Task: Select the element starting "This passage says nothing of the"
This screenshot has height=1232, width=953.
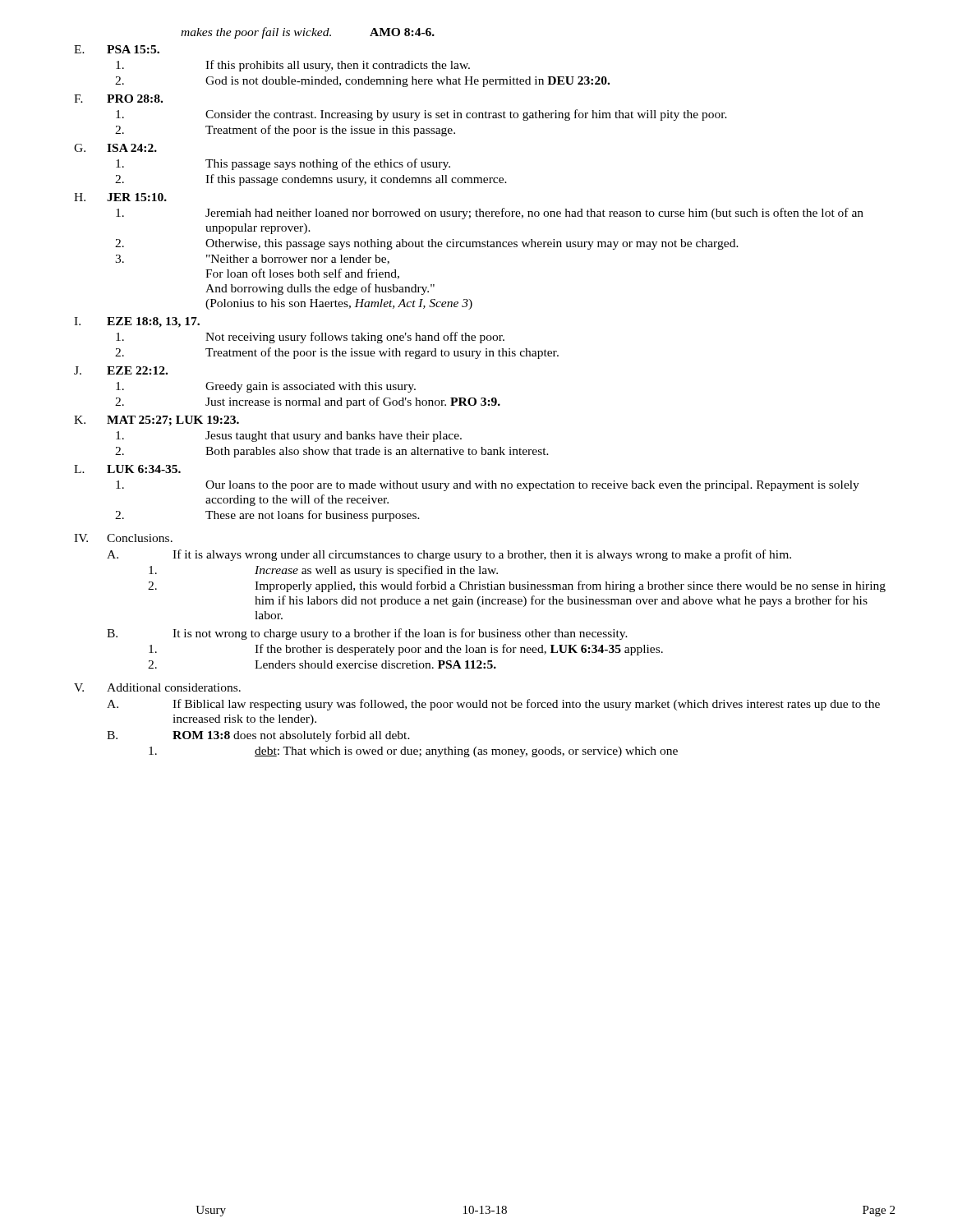Action: (283, 164)
